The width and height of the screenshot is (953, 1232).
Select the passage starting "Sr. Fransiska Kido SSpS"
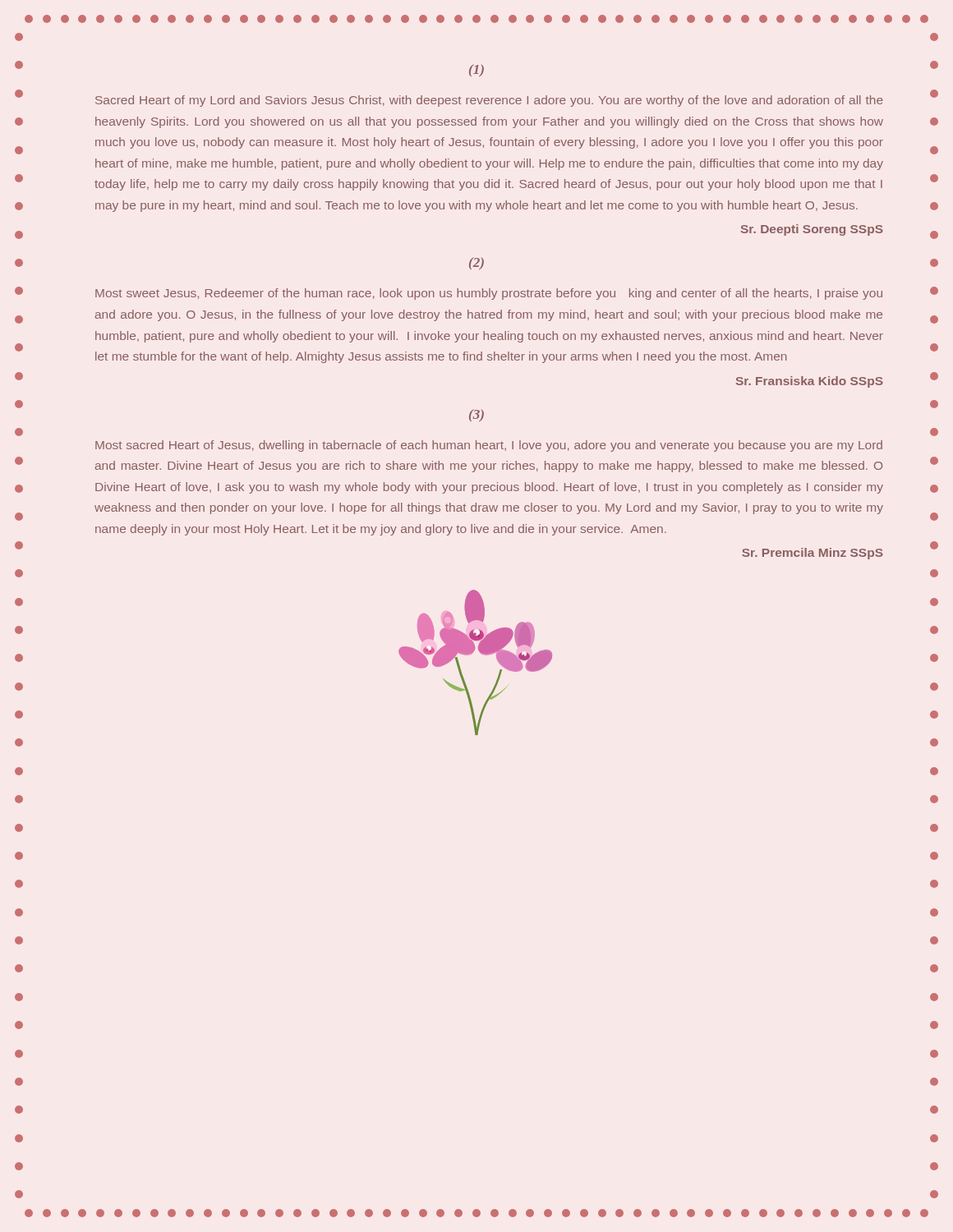809,380
